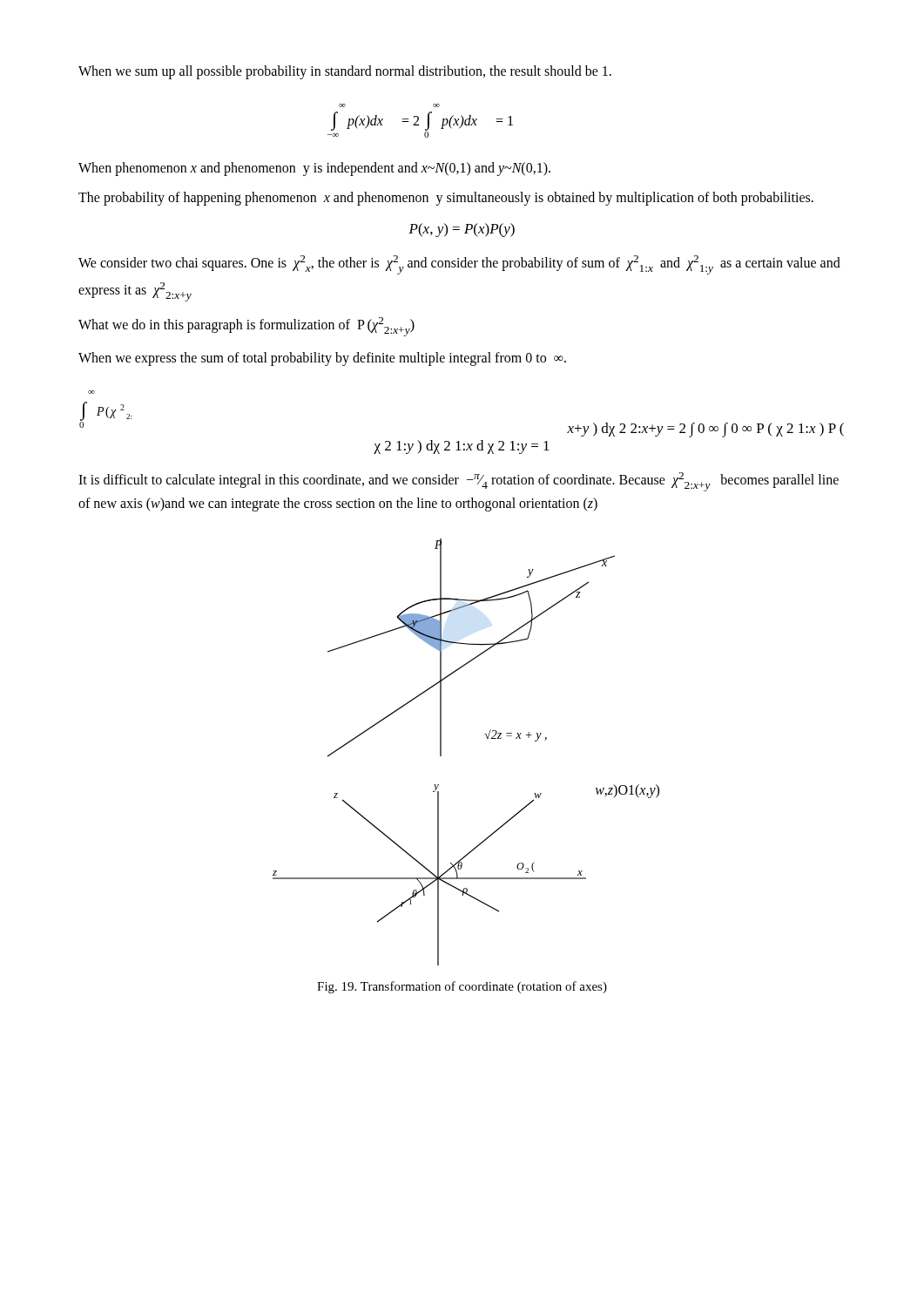
Task: Locate the text block starting "Fig. 19. Transformation of coordinate"
Action: (x=462, y=986)
